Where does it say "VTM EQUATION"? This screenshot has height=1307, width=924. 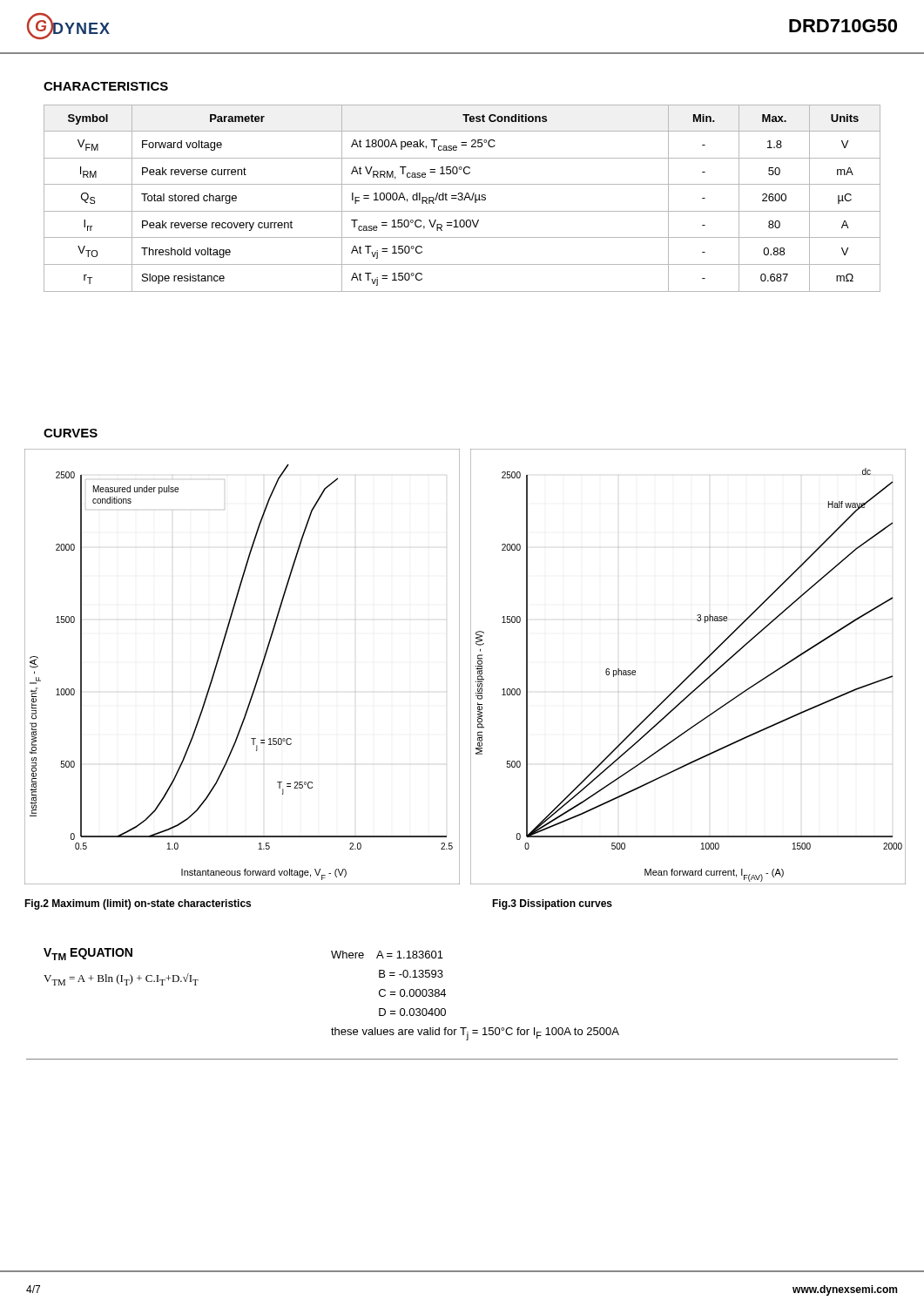click(88, 954)
